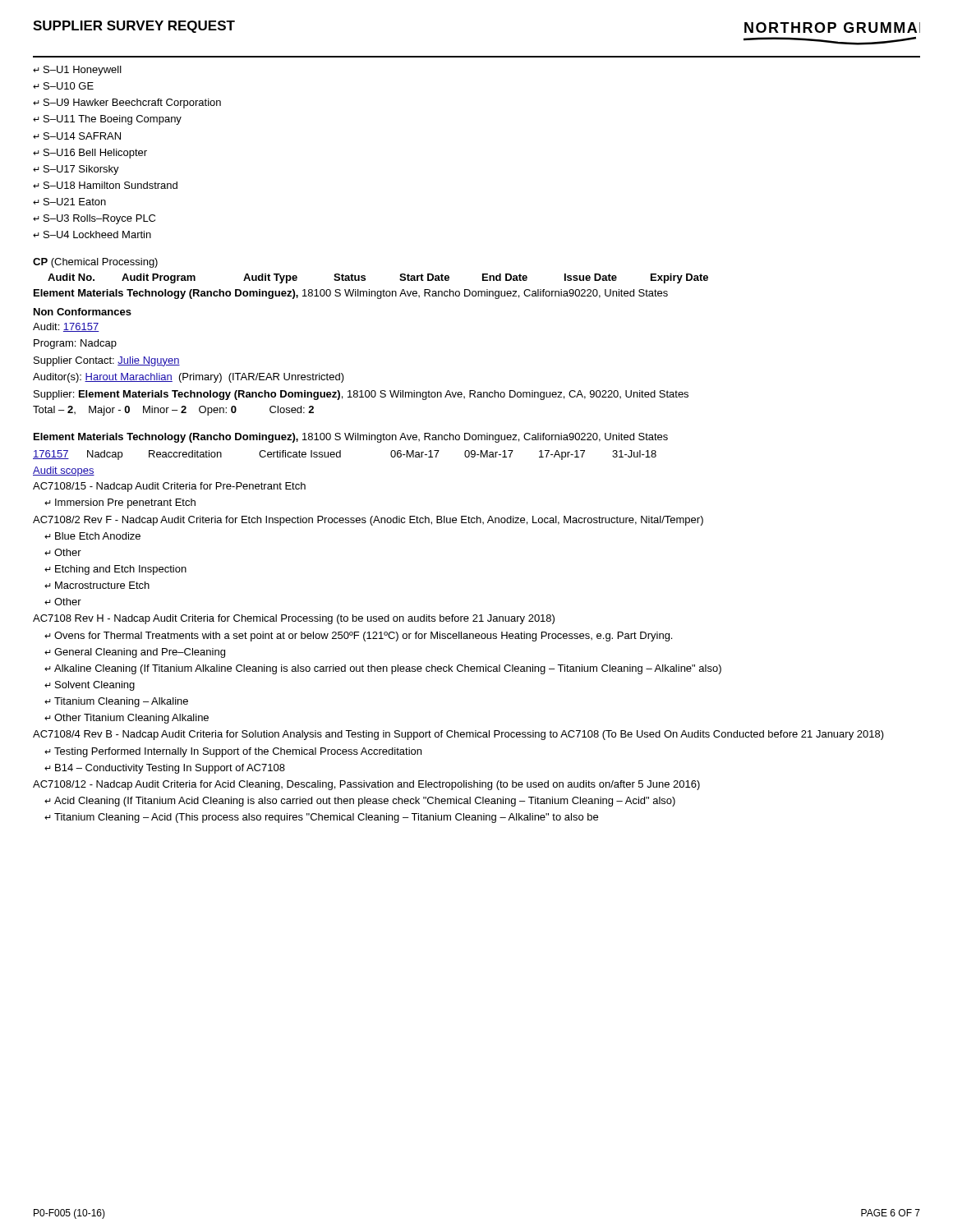Image resolution: width=953 pixels, height=1232 pixels.
Task: Find the text block with the text "176157 Nadcap Reaccreditation Certificate"
Action: [50, 455]
